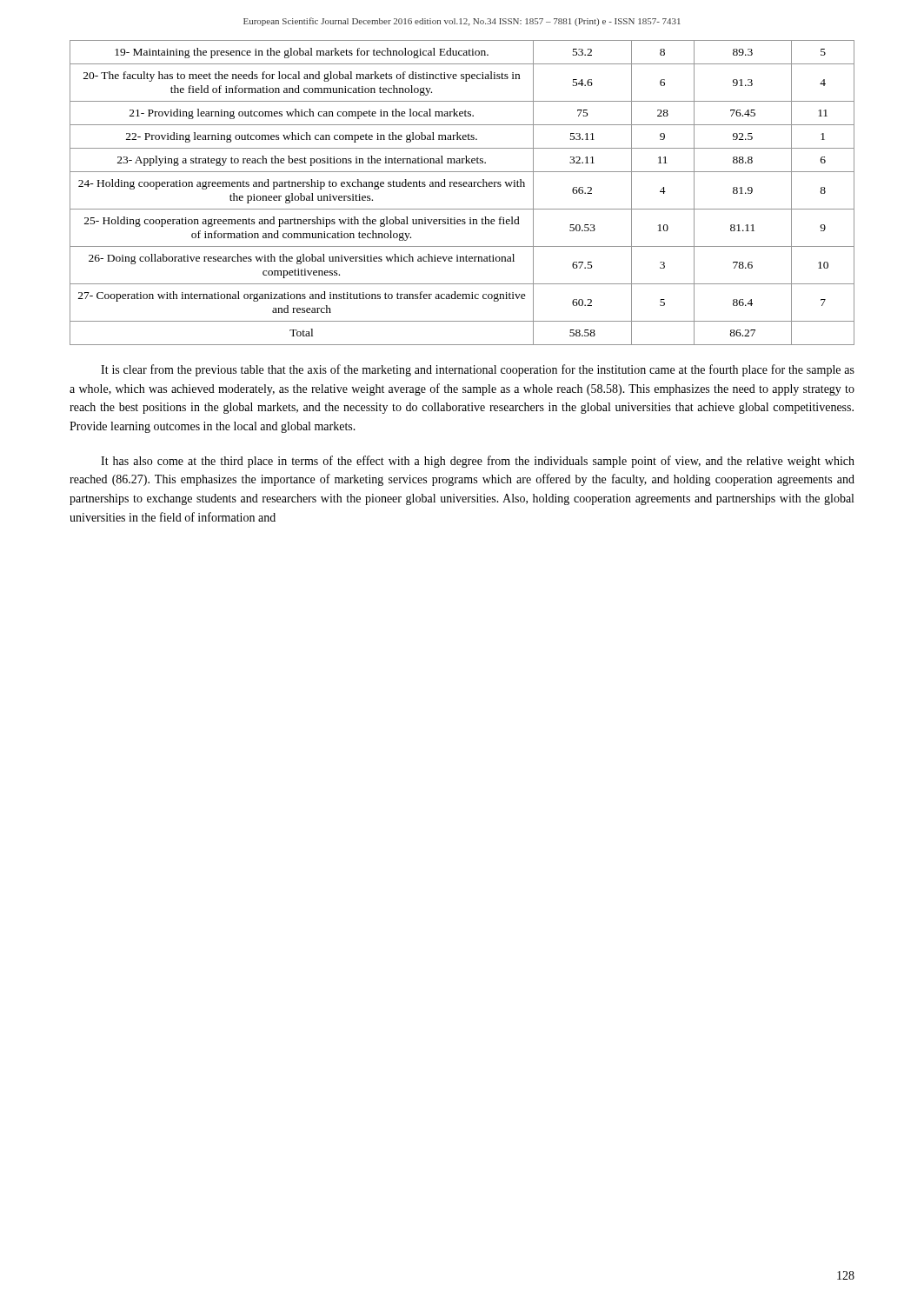Locate the text block containing "It has also come at the third"
The height and width of the screenshot is (1304, 924).
462,489
